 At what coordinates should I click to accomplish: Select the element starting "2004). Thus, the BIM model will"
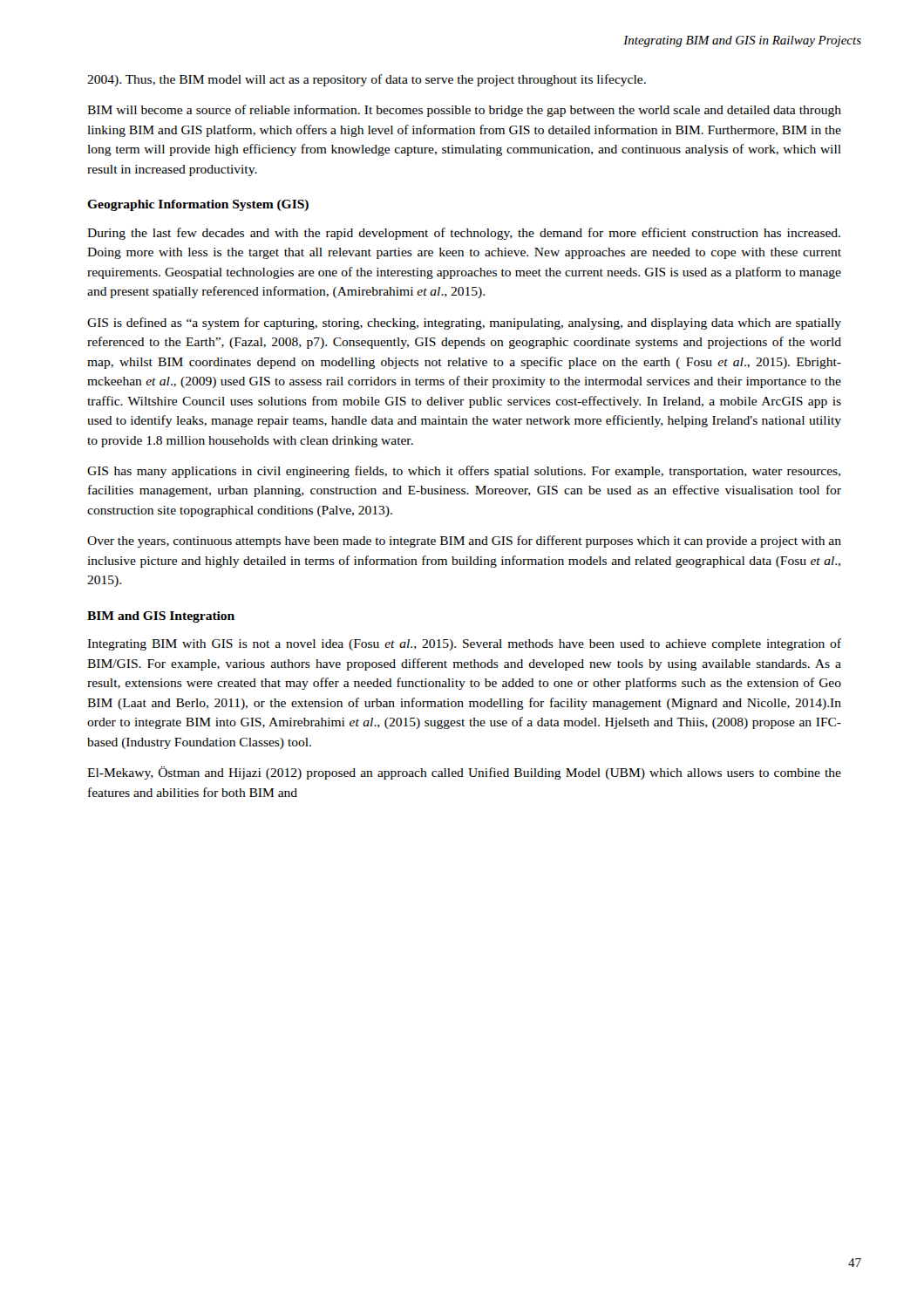point(367,79)
